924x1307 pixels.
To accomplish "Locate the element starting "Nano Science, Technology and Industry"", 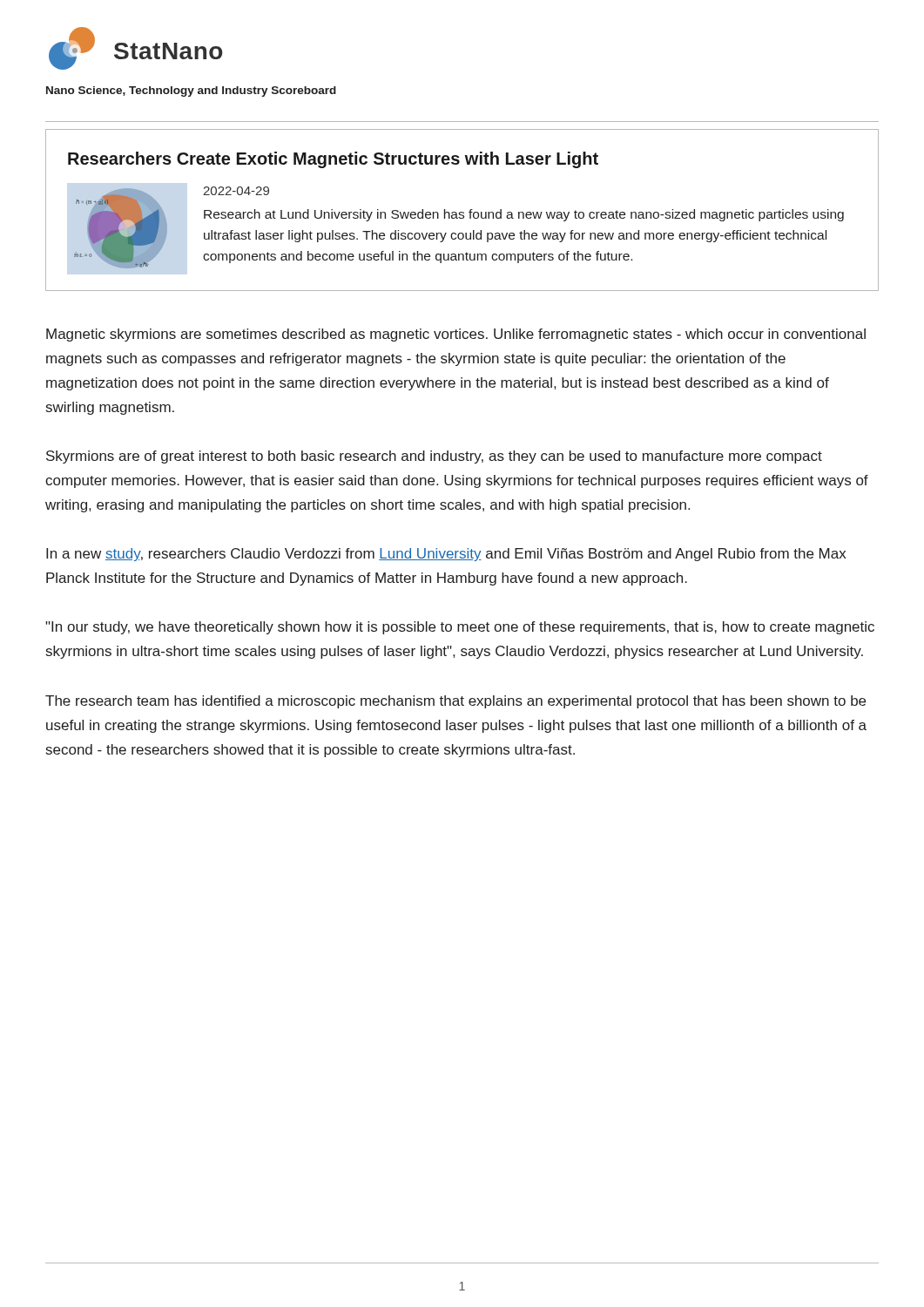I will [x=191, y=90].
